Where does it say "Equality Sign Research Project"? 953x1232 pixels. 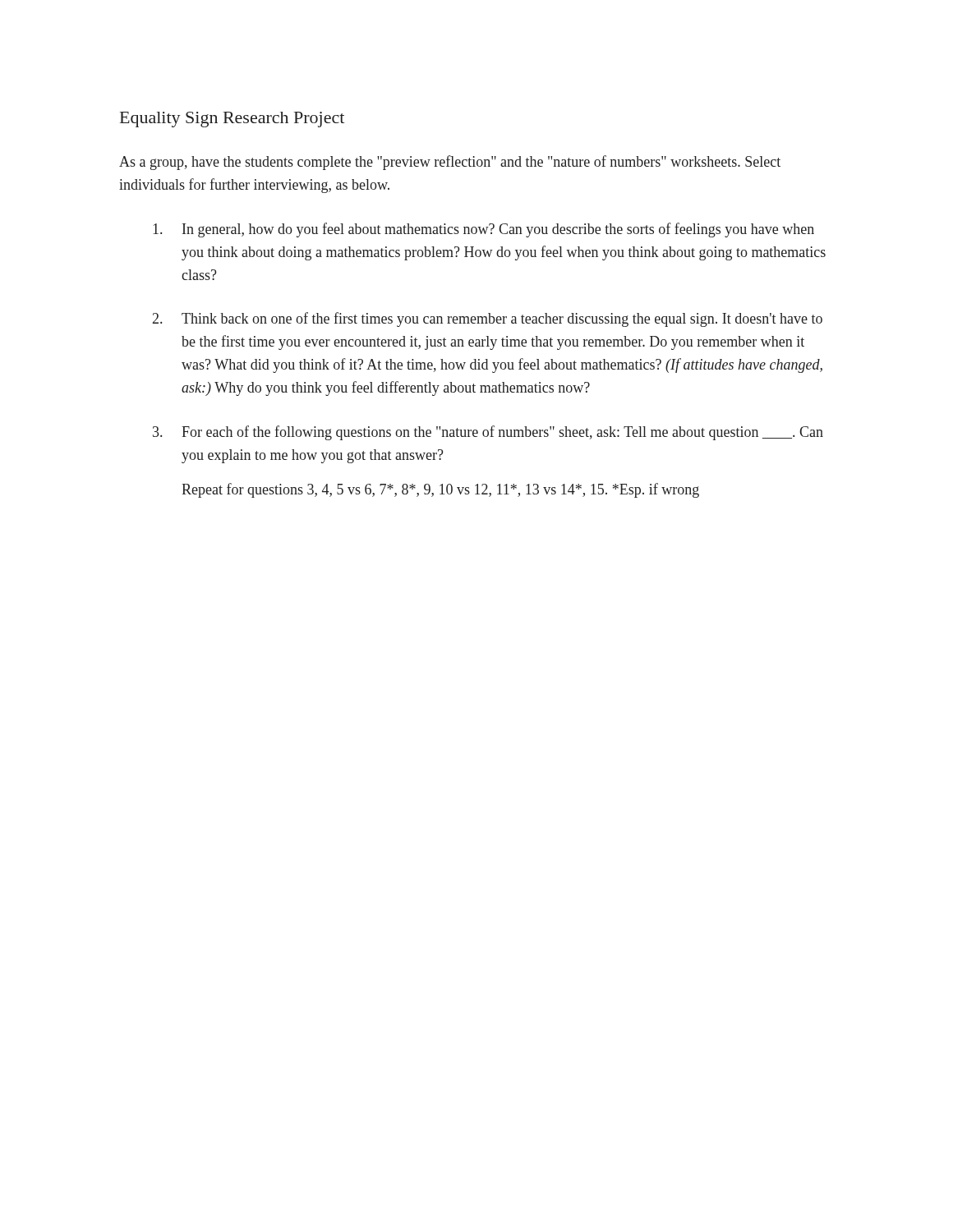232,117
